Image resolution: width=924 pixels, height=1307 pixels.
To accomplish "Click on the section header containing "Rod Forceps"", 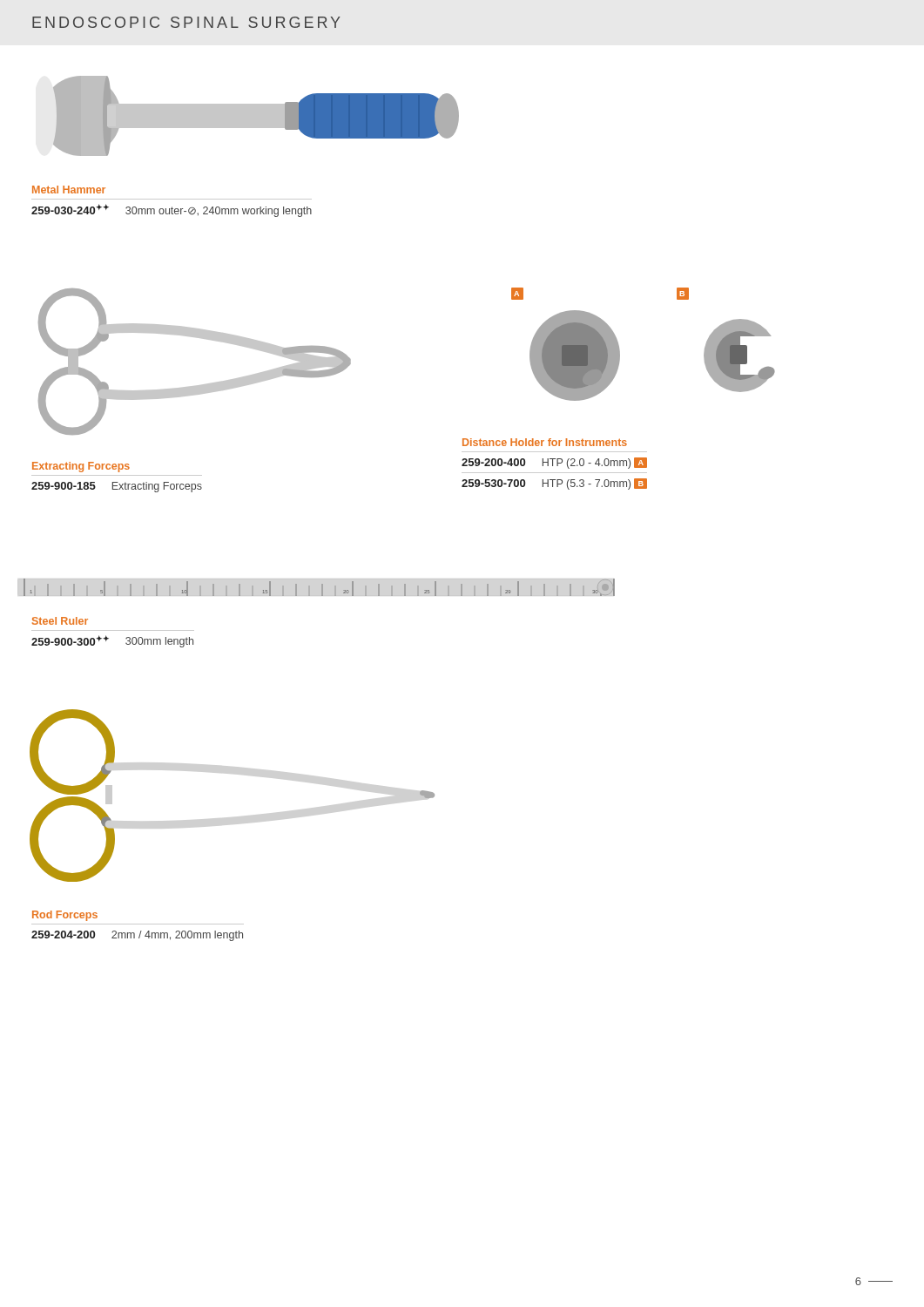I will [x=65, y=915].
